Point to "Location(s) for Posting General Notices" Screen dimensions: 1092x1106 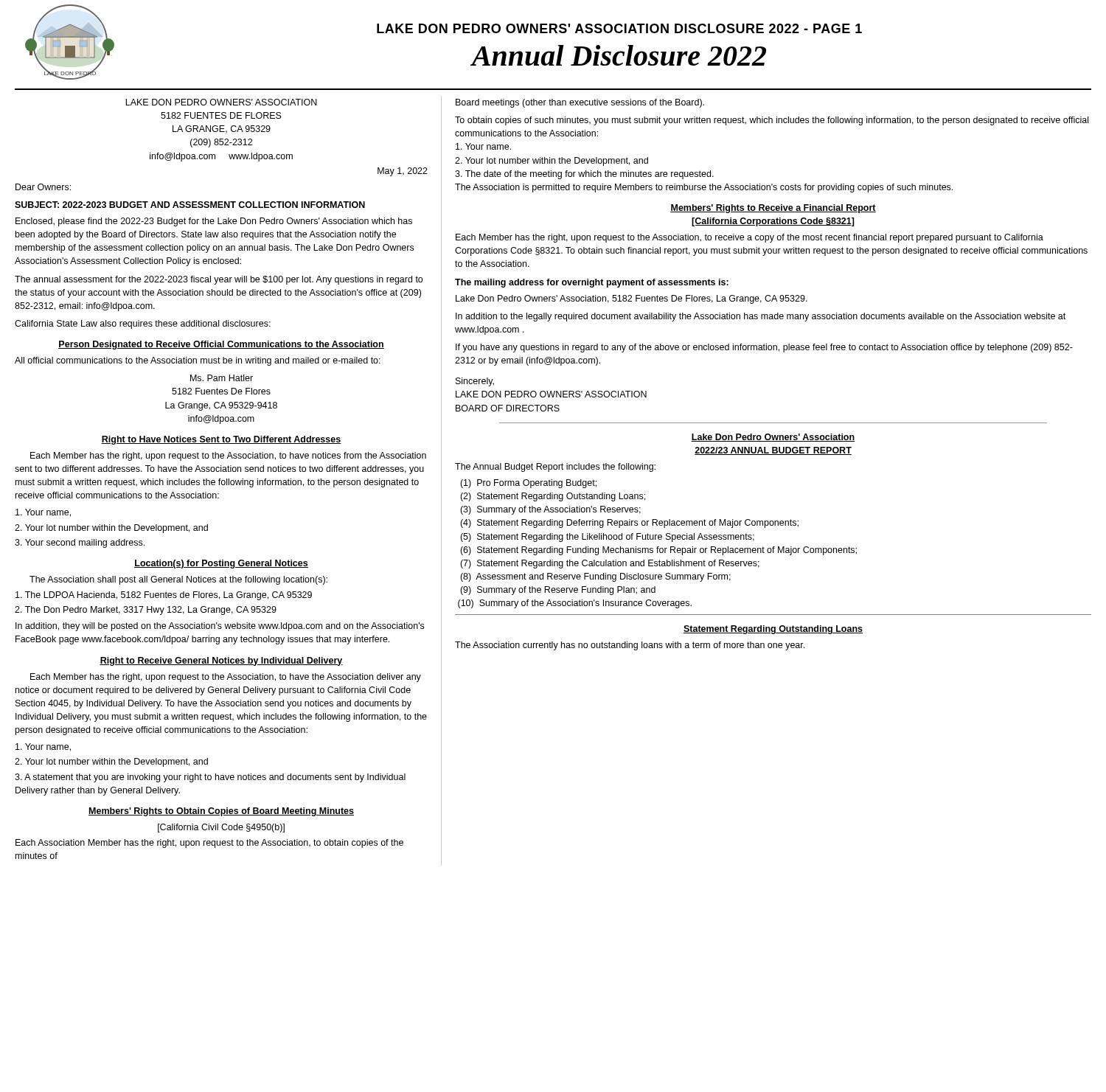(x=221, y=563)
